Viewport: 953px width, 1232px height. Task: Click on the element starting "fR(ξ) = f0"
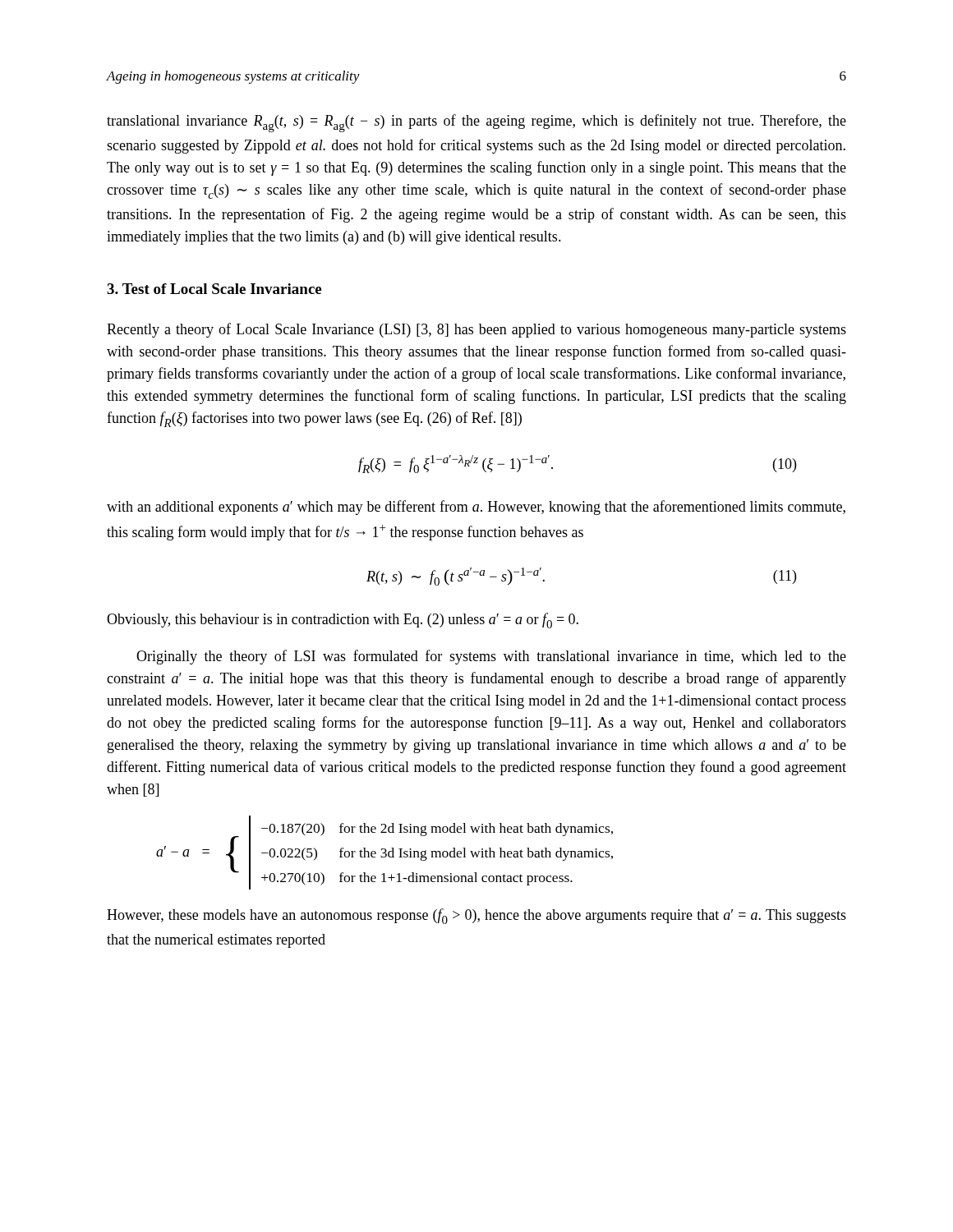pos(476,464)
